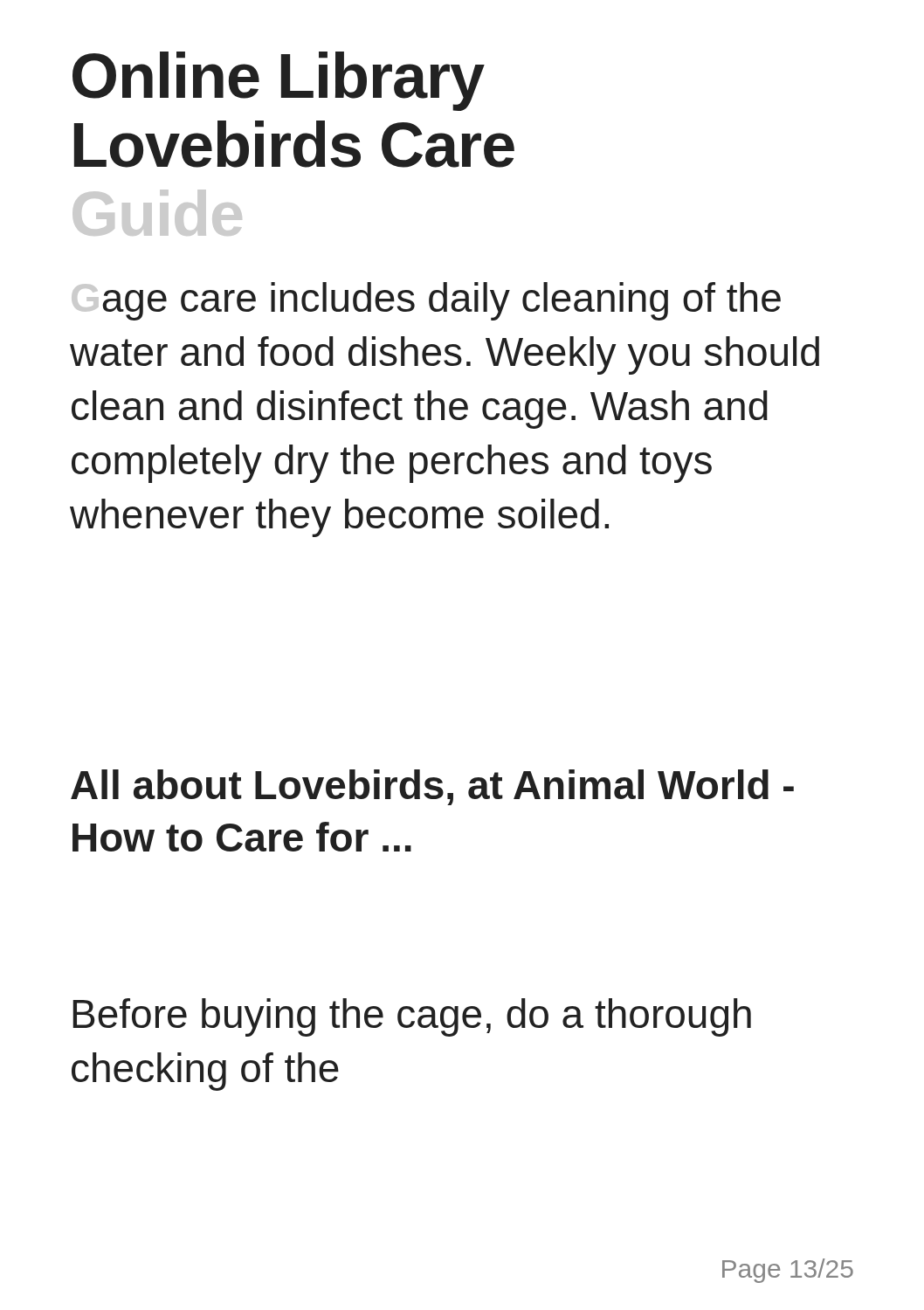Click on the section header that says "All about Lovebirds,"
The image size is (924, 1310).
click(462, 812)
